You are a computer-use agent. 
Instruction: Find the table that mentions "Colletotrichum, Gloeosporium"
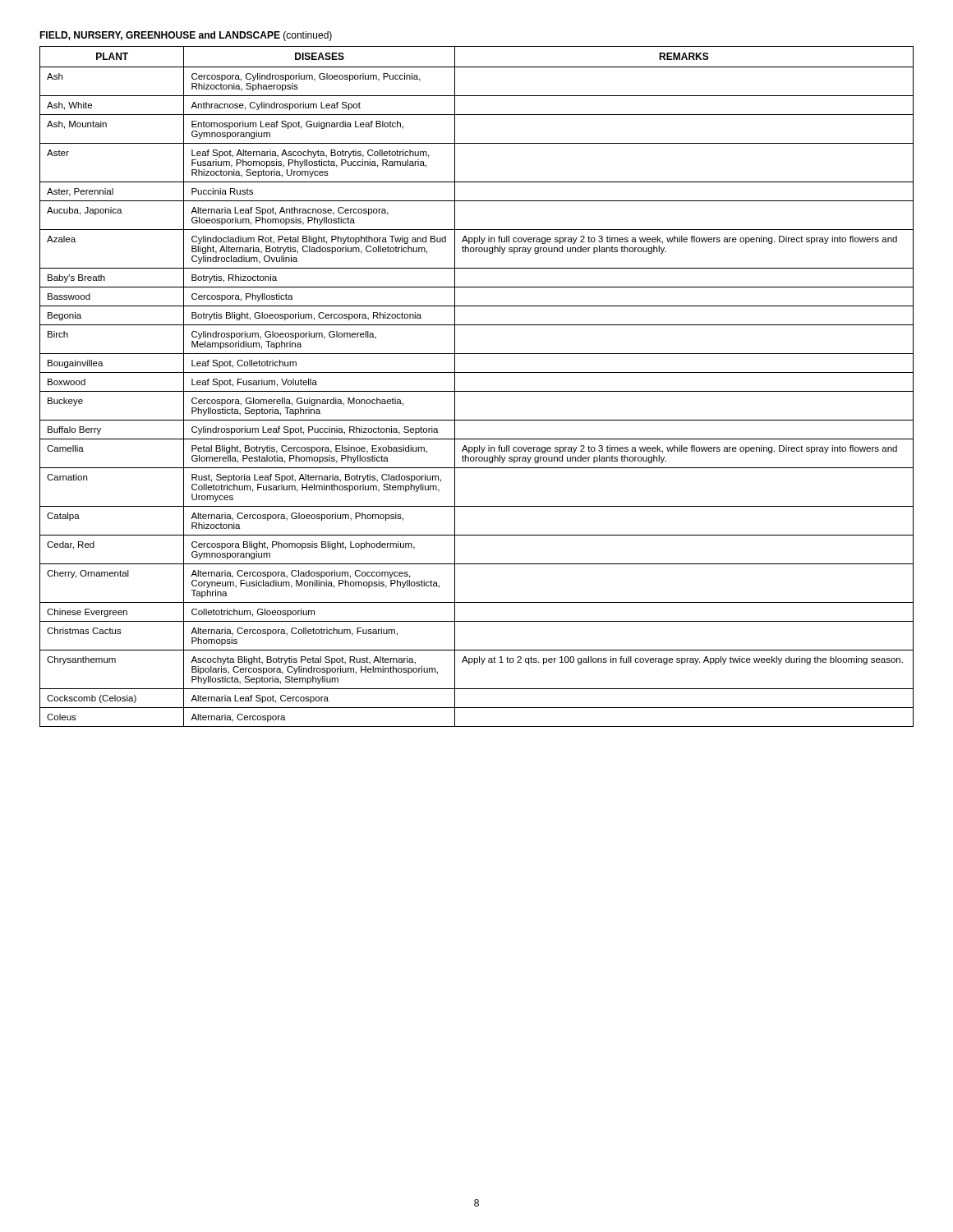click(x=476, y=386)
